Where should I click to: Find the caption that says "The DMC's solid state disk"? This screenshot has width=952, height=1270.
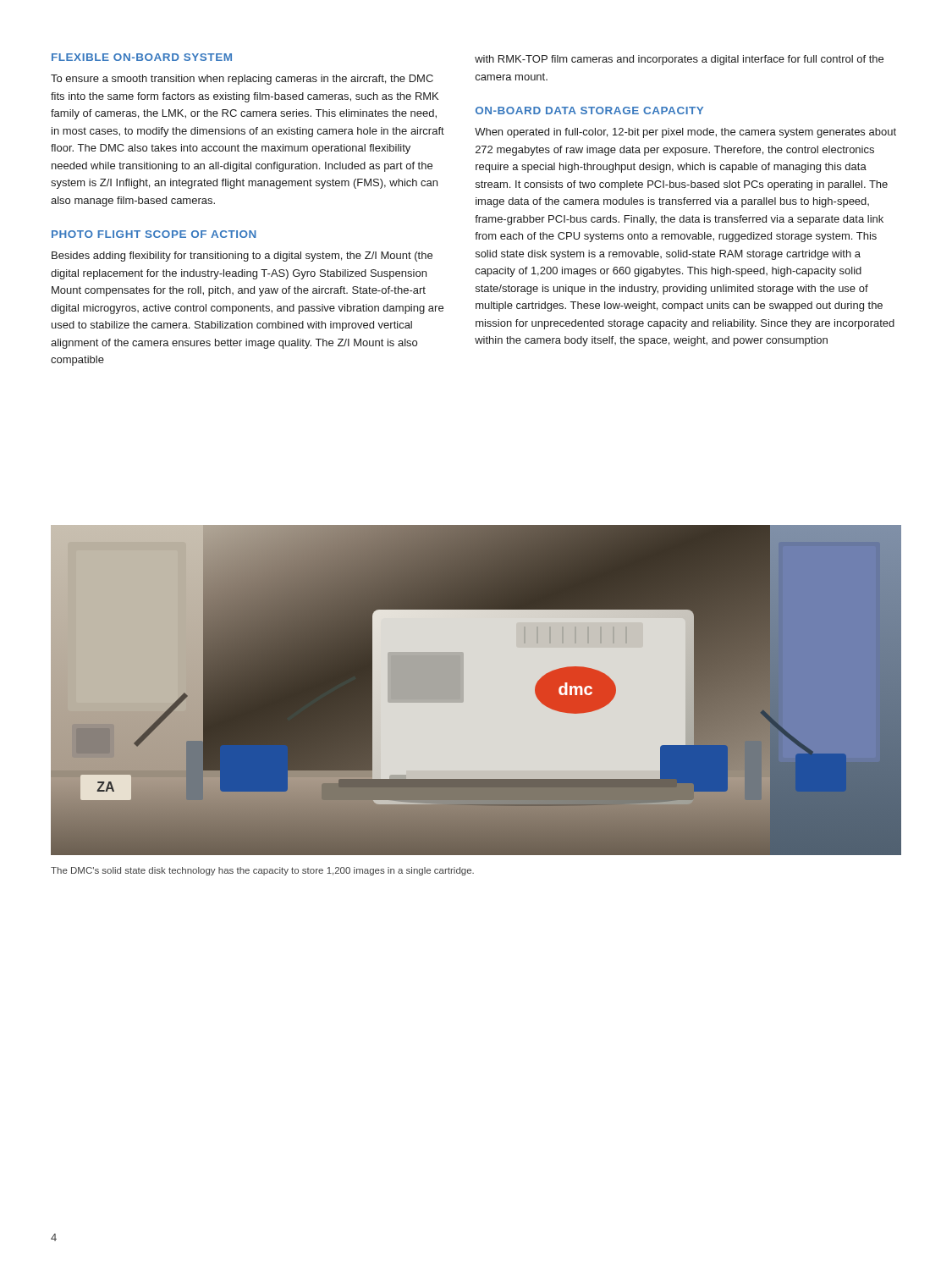(x=476, y=871)
